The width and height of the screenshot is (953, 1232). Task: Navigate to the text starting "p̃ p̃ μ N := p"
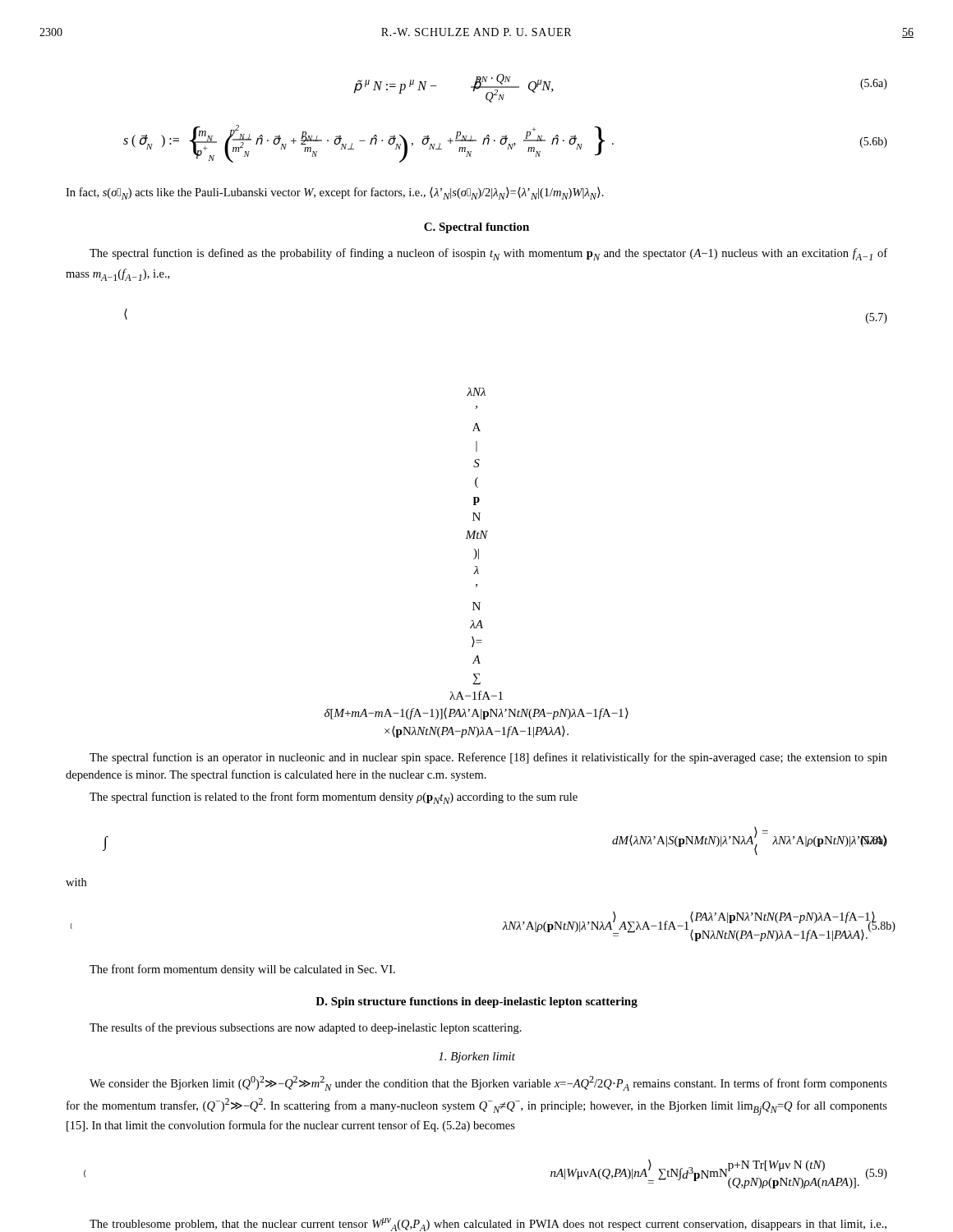476,84
